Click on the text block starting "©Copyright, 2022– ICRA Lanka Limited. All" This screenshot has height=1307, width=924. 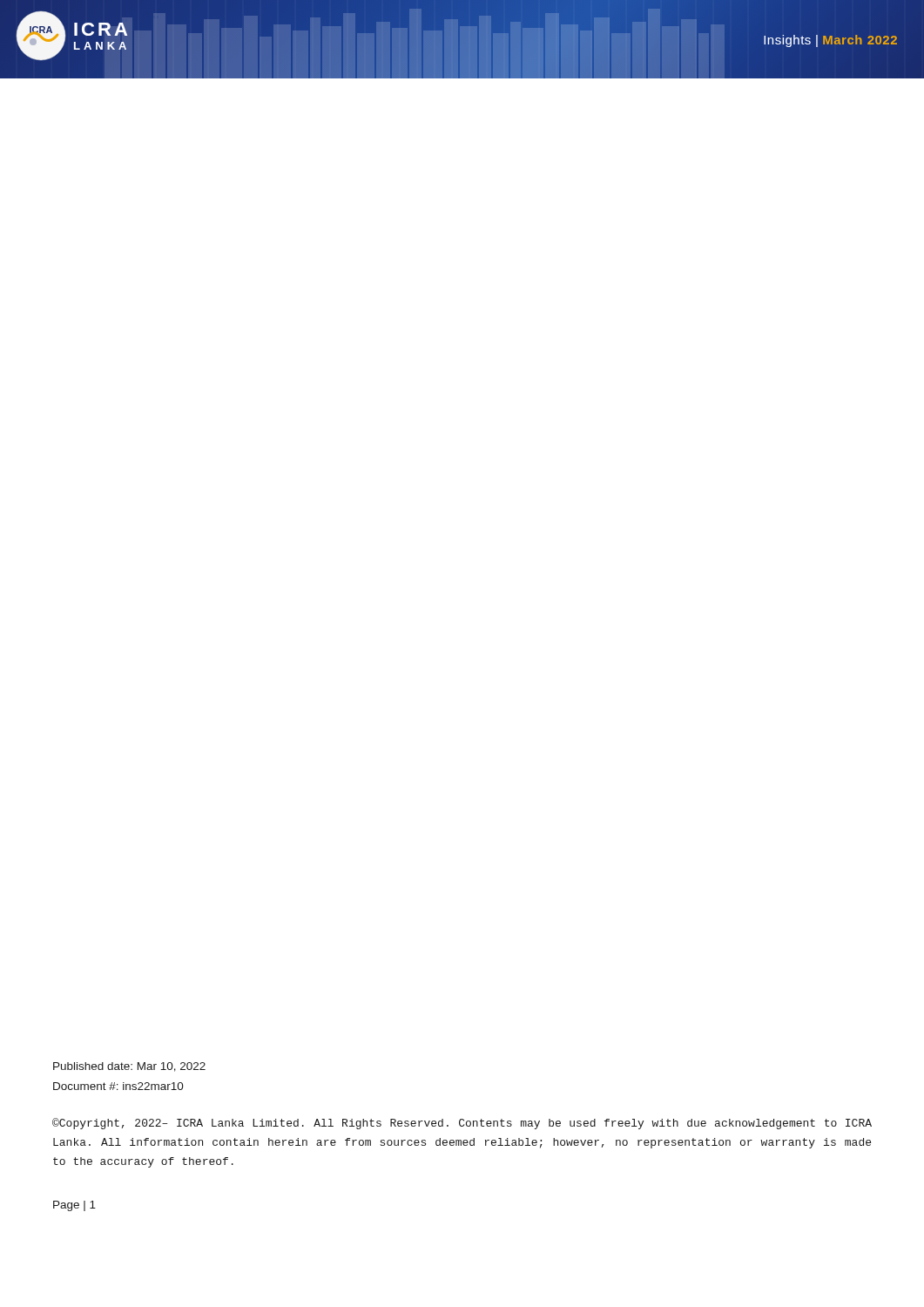pos(462,1143)
